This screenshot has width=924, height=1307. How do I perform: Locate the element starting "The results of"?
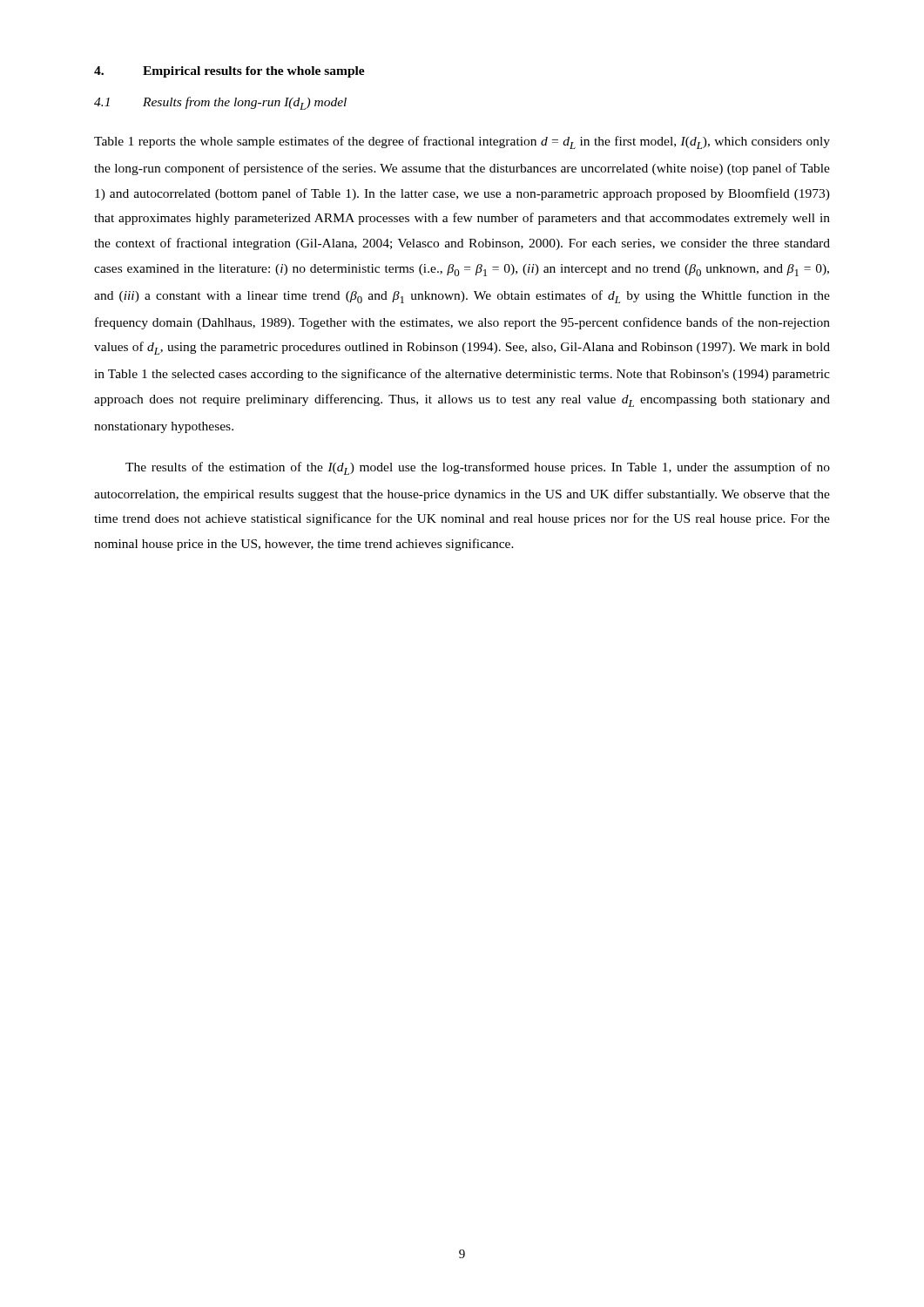pos(462,505)
